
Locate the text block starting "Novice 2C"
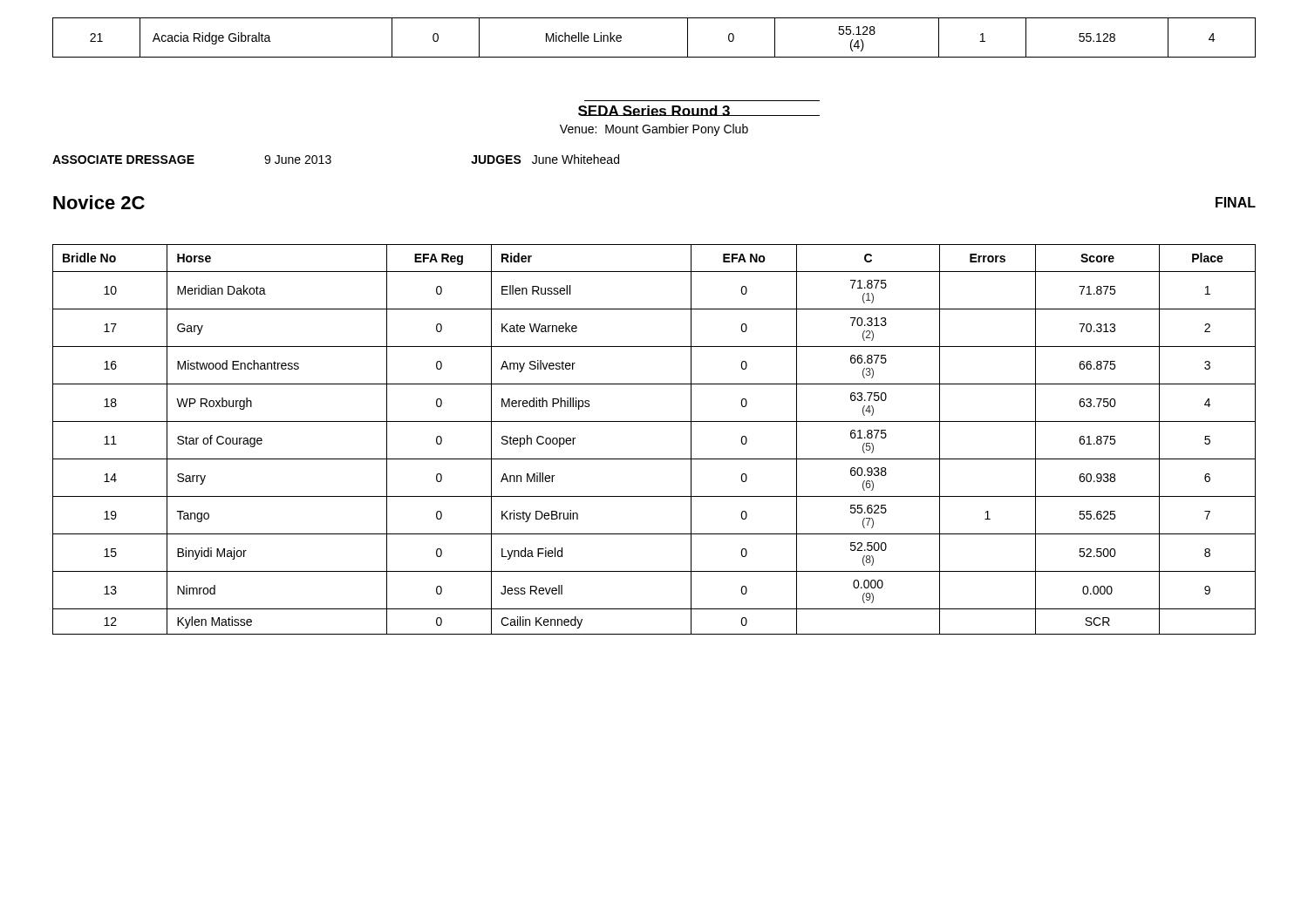click(99, 203)
